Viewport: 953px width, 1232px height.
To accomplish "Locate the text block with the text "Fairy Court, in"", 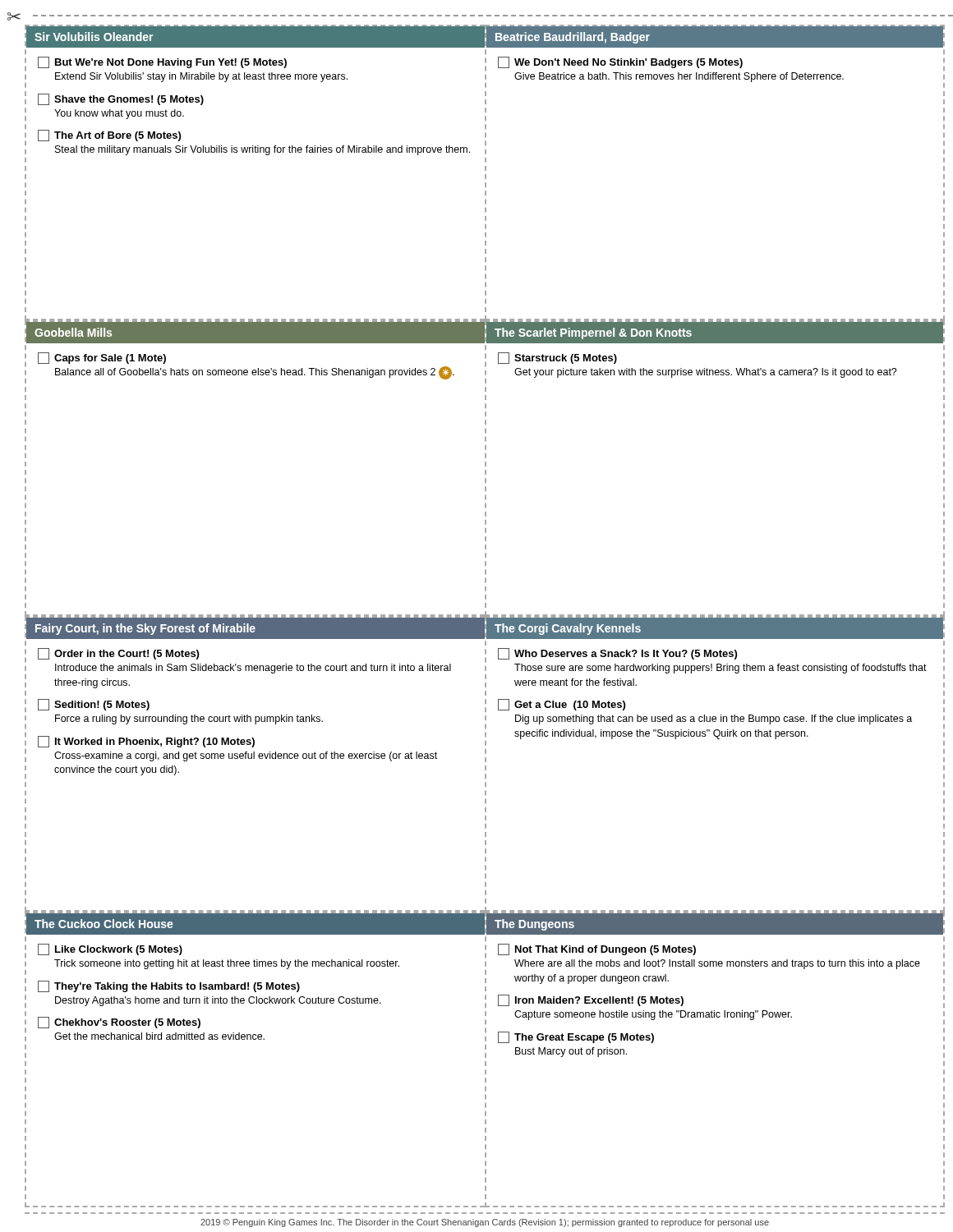I will (x=256, y=628).
